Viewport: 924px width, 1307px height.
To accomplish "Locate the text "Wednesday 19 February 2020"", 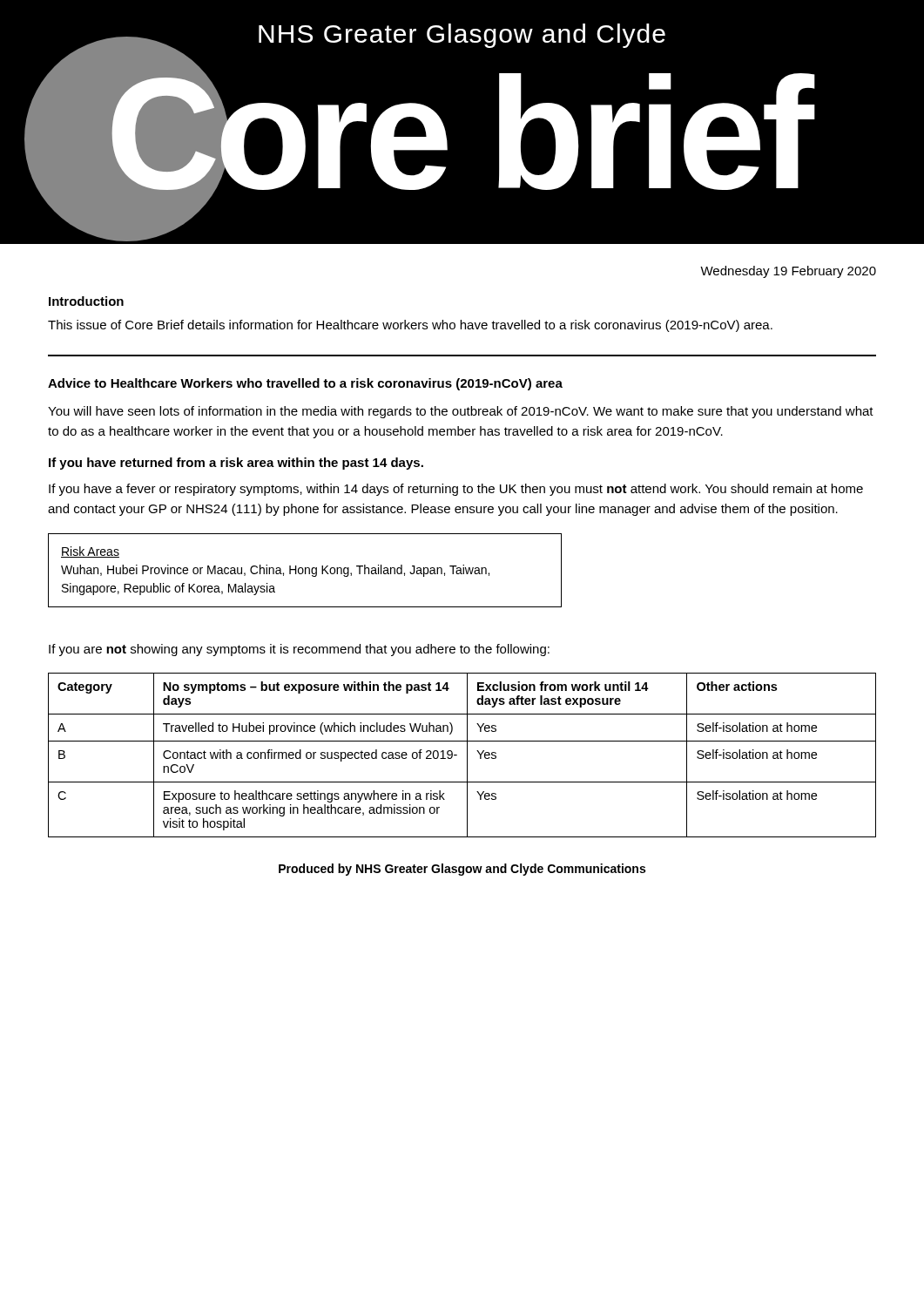I will coord(788,271).
